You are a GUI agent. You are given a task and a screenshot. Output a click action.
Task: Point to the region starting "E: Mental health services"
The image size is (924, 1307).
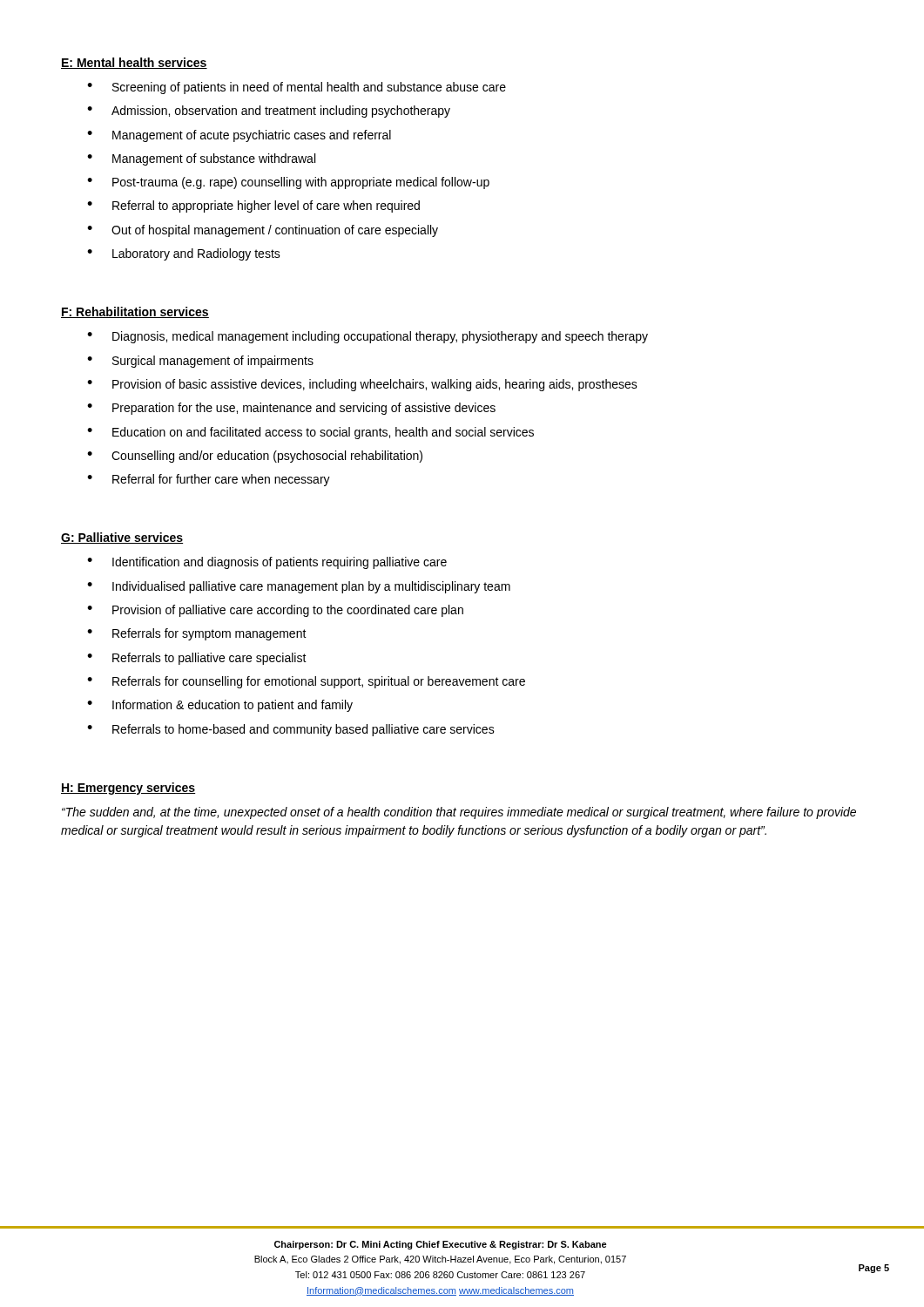[x=134, y=63]
